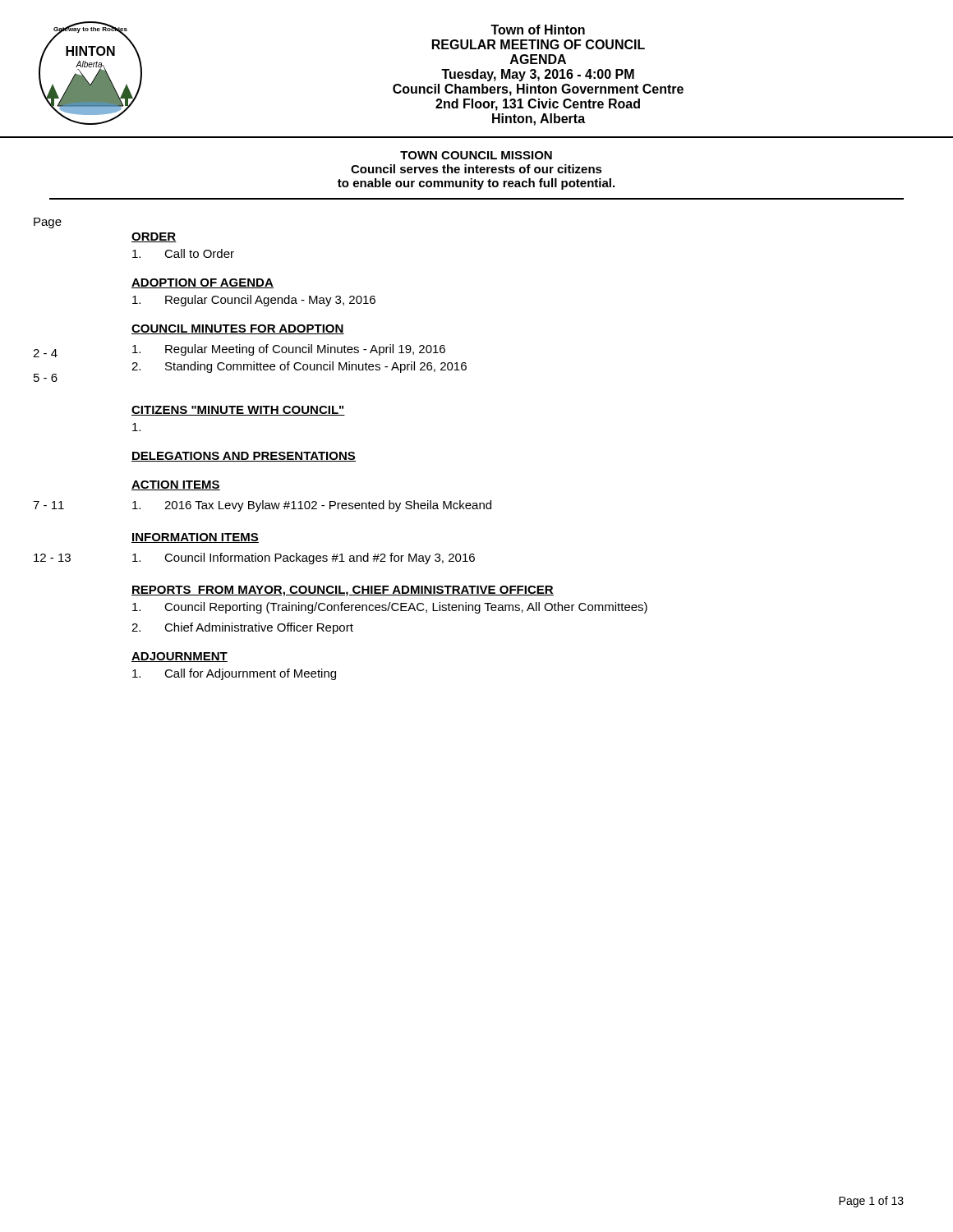
Task: Select the section header that says "INFORMATION ITEMS"
Action: (x=195, y=537)
